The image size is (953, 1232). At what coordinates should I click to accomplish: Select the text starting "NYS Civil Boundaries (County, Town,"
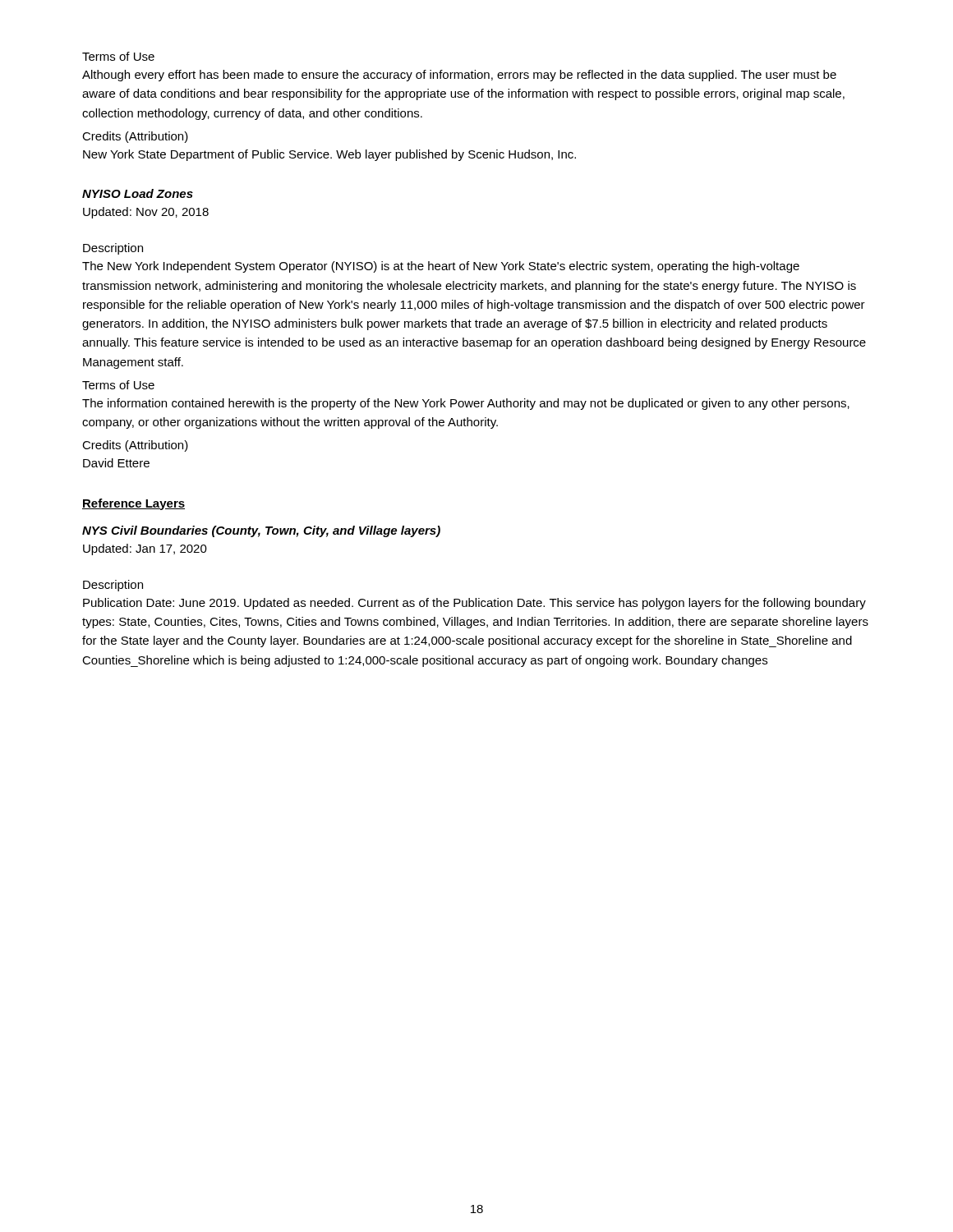tap(261, 530)
